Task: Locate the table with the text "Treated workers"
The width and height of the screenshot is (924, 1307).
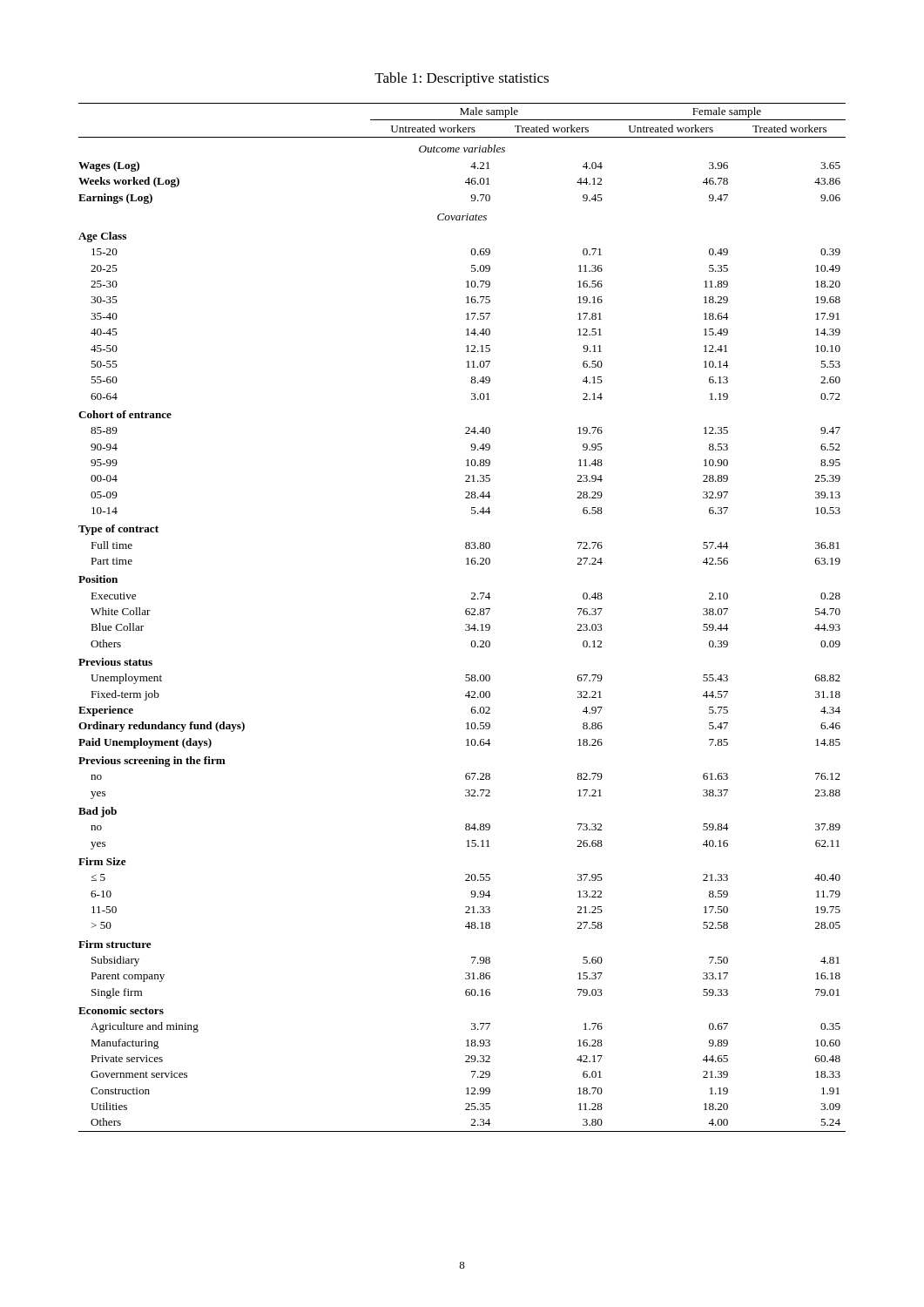Action: pos(462,617)
